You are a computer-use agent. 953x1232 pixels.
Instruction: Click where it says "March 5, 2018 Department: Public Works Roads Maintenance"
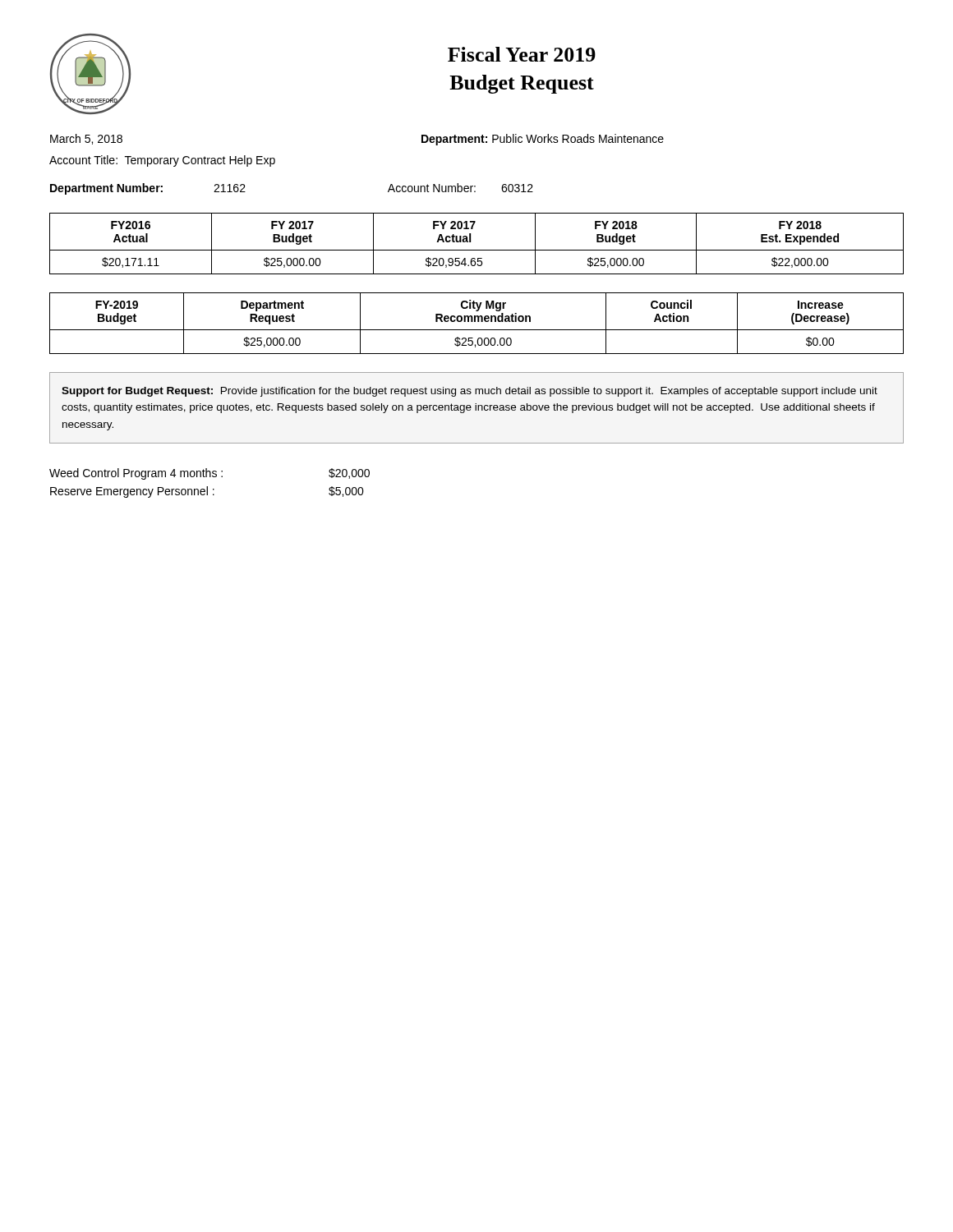(x=476, y=139)
